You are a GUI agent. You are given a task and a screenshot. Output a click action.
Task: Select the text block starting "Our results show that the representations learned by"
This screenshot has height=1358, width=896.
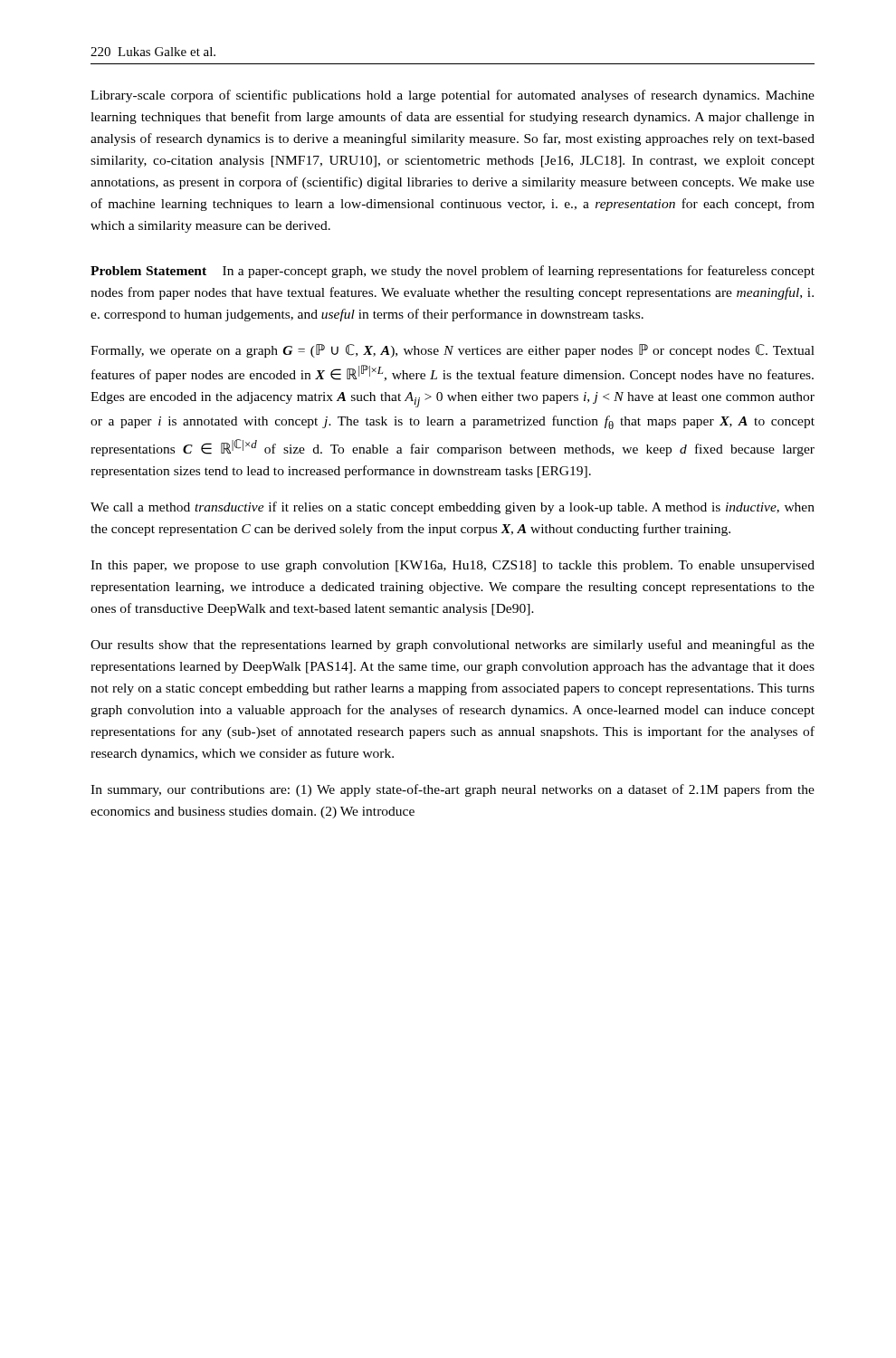[x=453, y=699]
